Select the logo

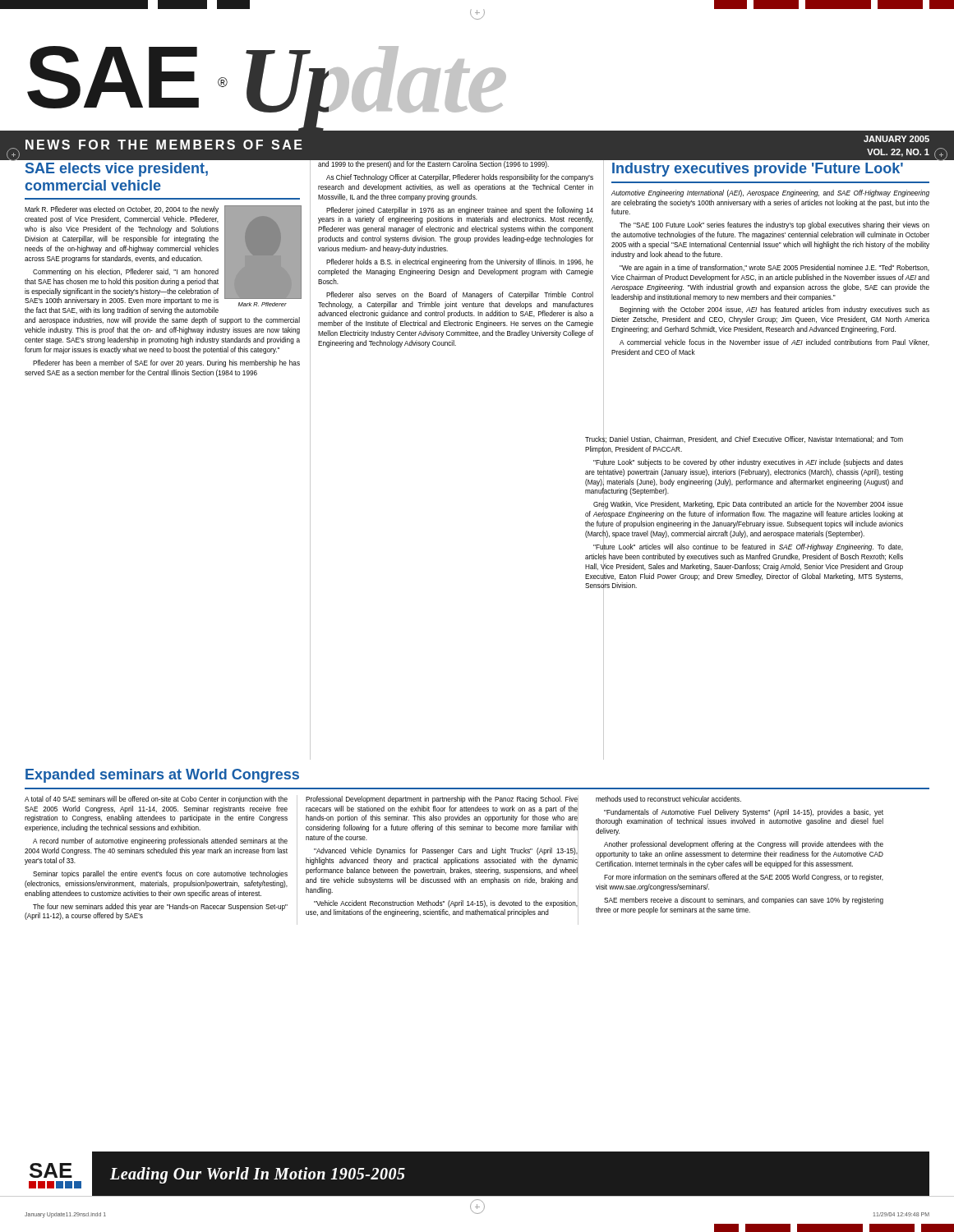477,1174
